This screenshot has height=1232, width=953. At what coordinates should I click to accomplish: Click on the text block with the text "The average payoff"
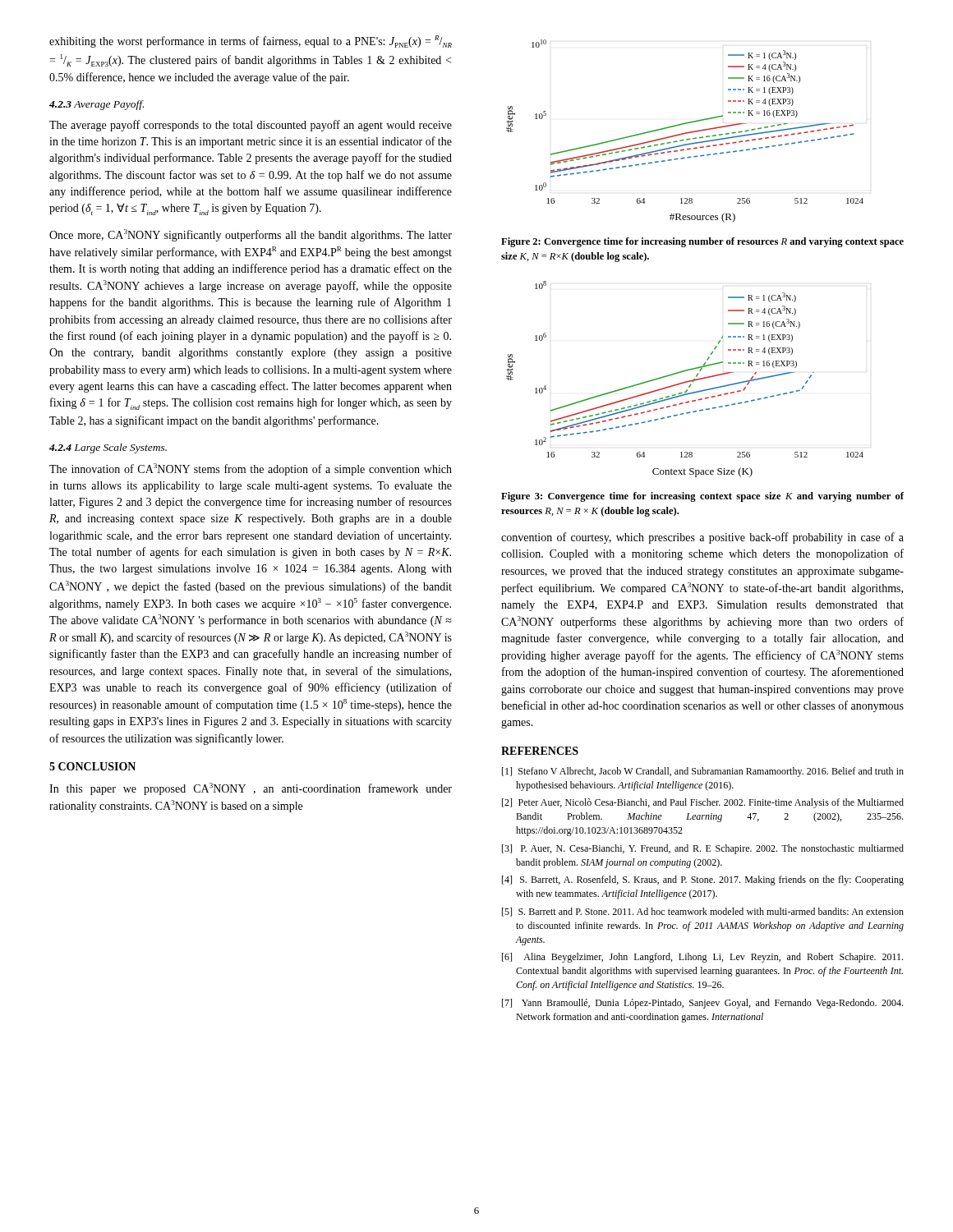[251, 168]
